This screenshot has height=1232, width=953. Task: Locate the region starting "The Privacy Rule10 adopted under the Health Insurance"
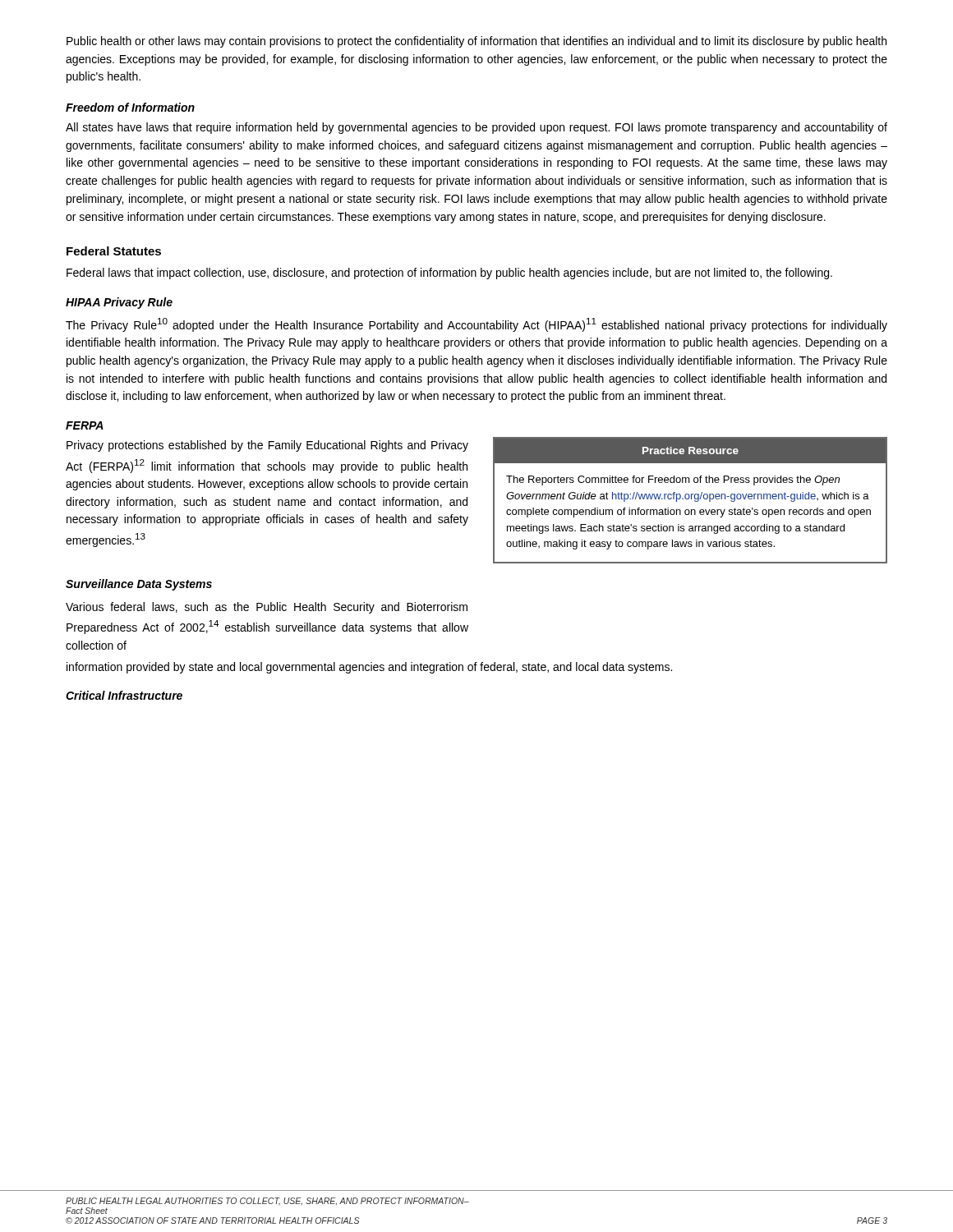(476, 359)
